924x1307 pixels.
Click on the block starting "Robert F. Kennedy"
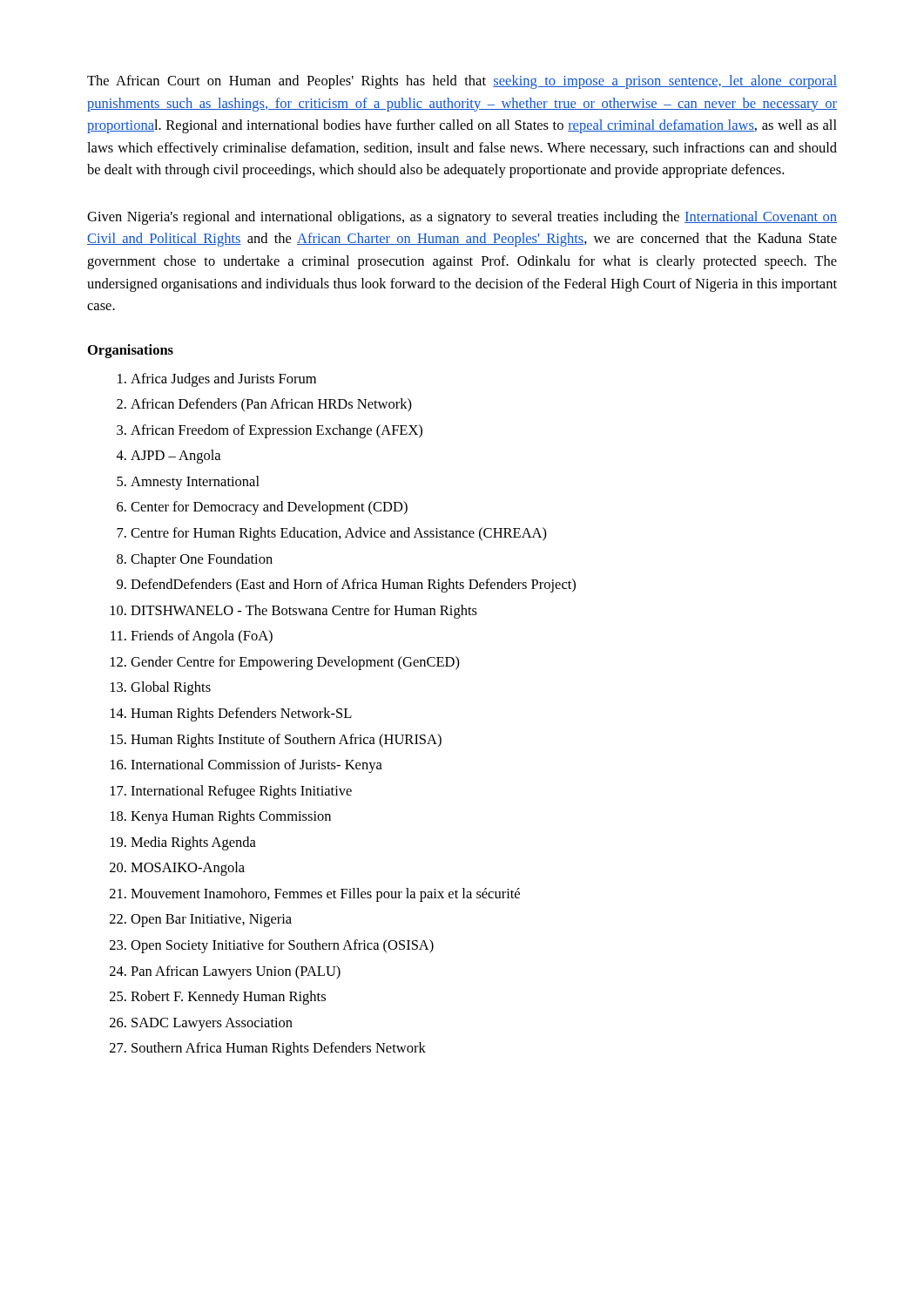228,998
